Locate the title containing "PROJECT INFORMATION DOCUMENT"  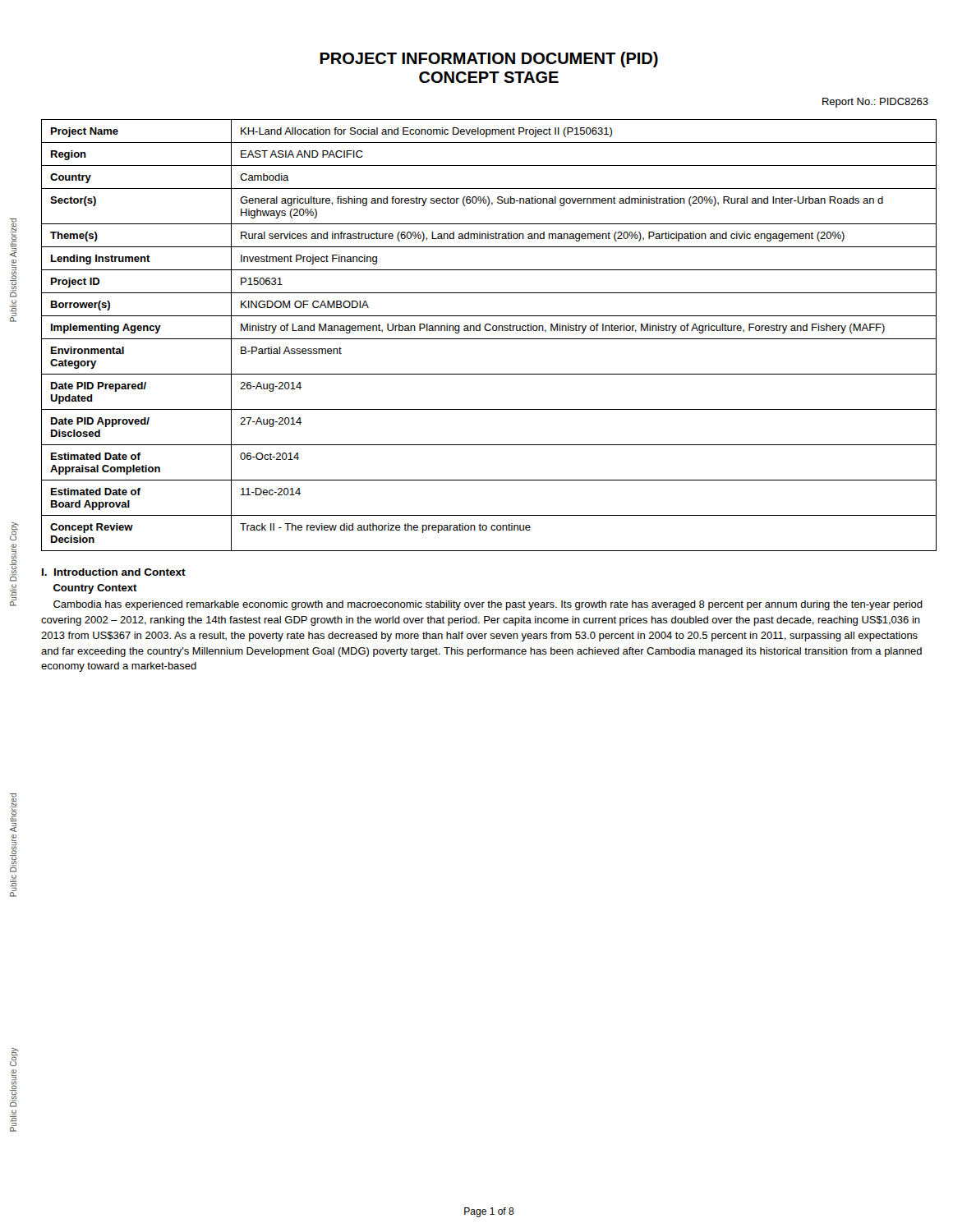pyautogui.click(x=489, y=68)
